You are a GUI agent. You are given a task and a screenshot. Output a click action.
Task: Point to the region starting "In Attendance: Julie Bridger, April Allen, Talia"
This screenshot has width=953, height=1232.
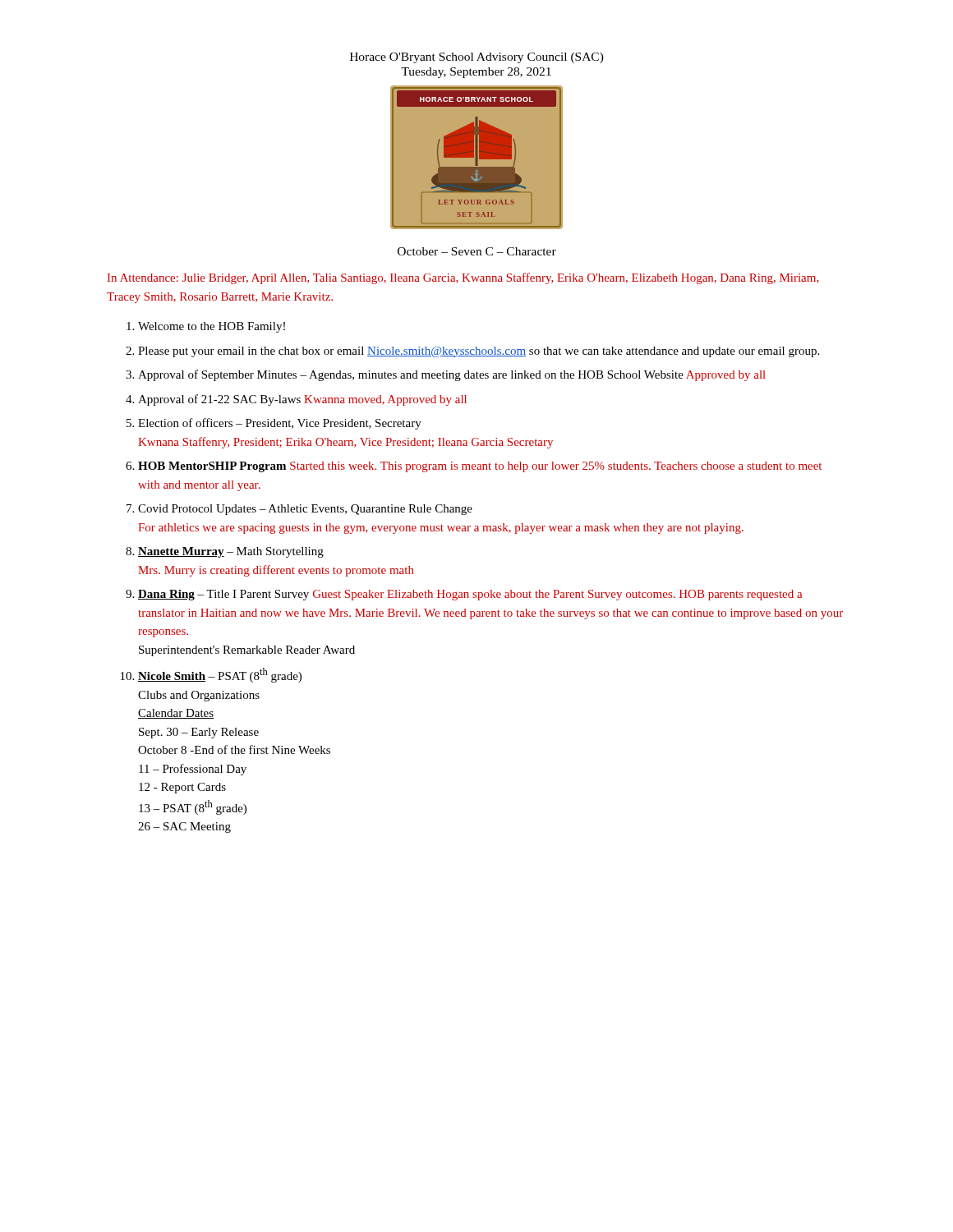click(x=463, y=287)
